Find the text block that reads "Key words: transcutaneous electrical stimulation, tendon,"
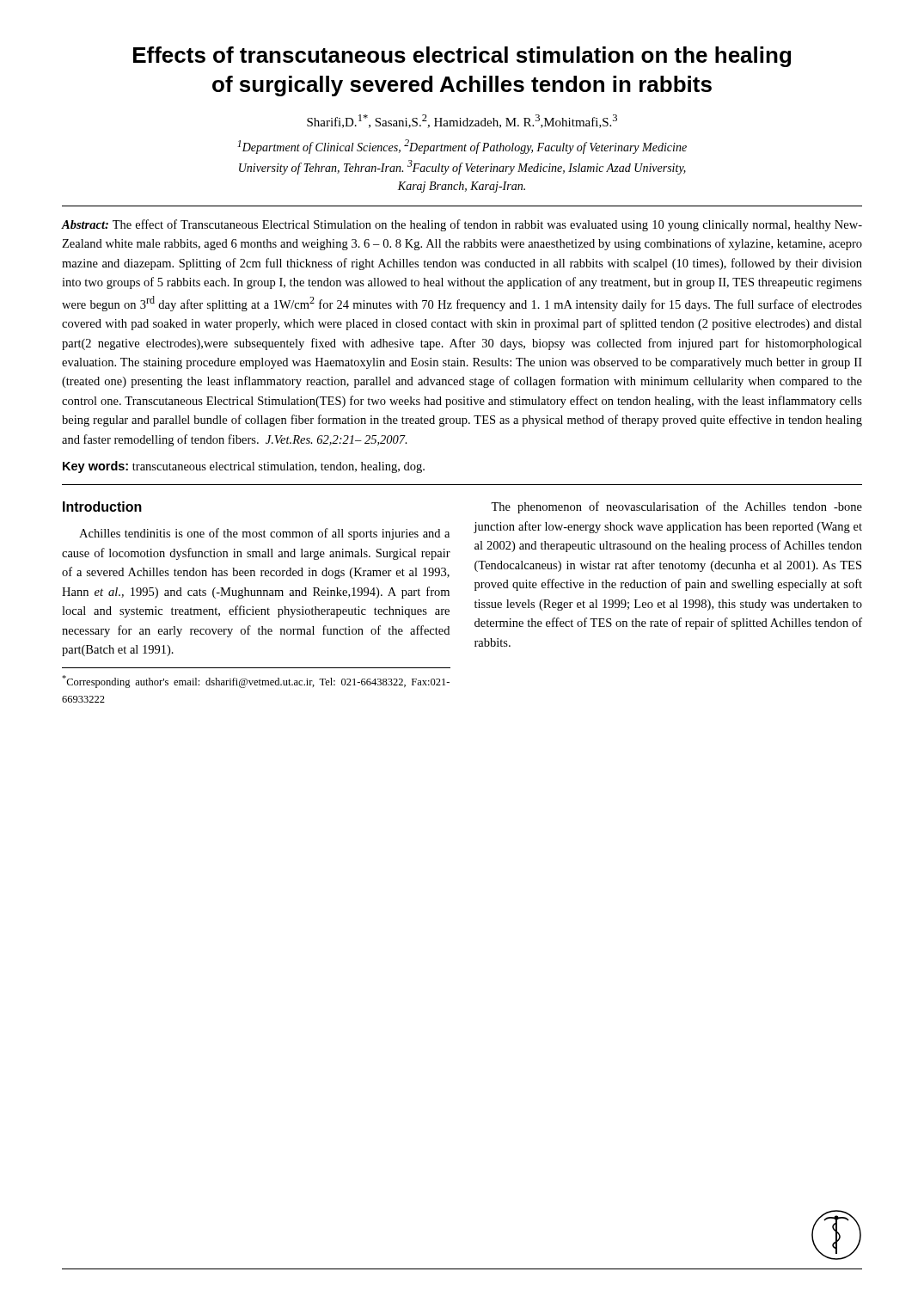 [x=244, y=466]
